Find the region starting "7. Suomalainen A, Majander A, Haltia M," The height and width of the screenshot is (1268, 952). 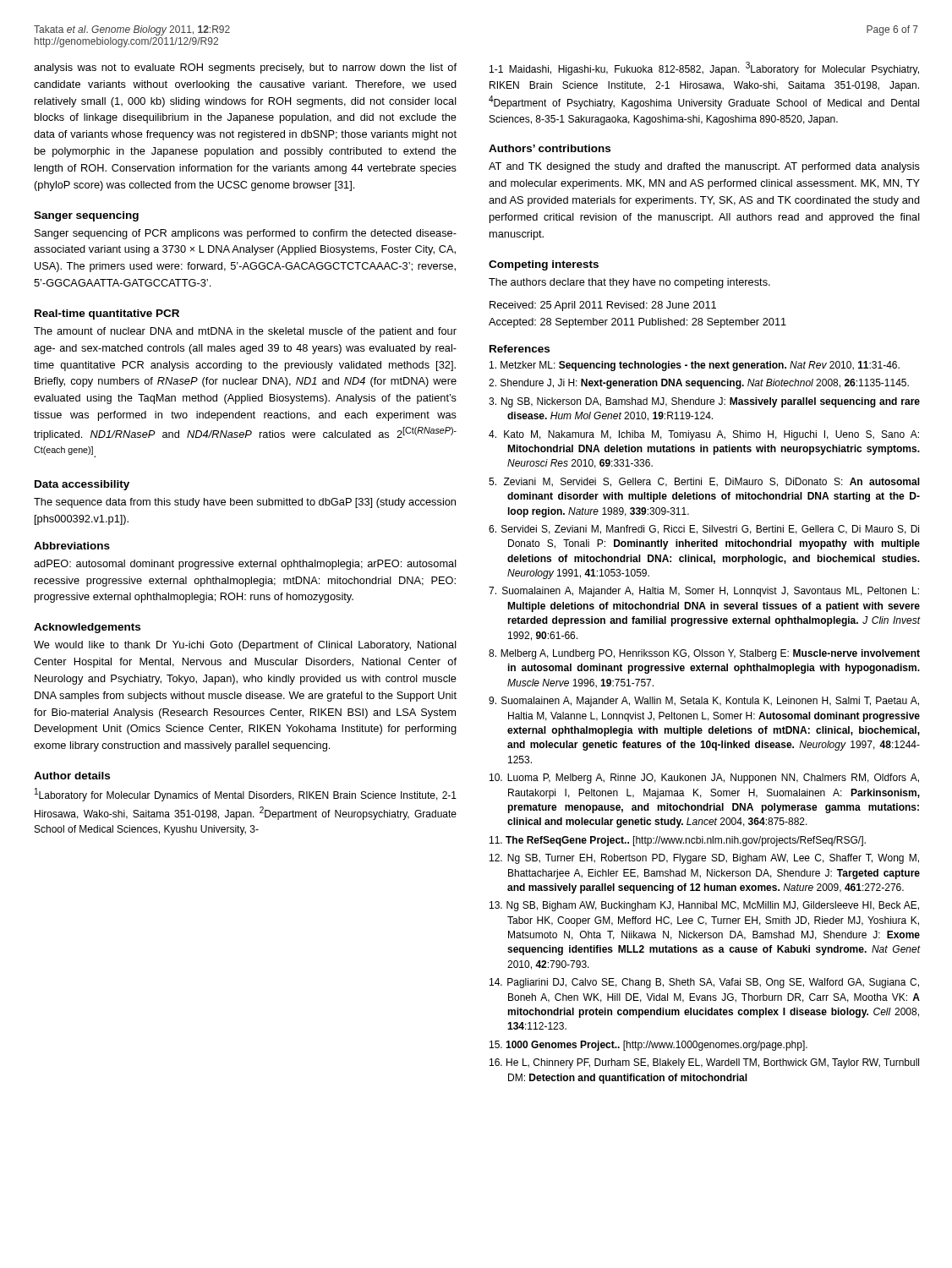[704, 613]
